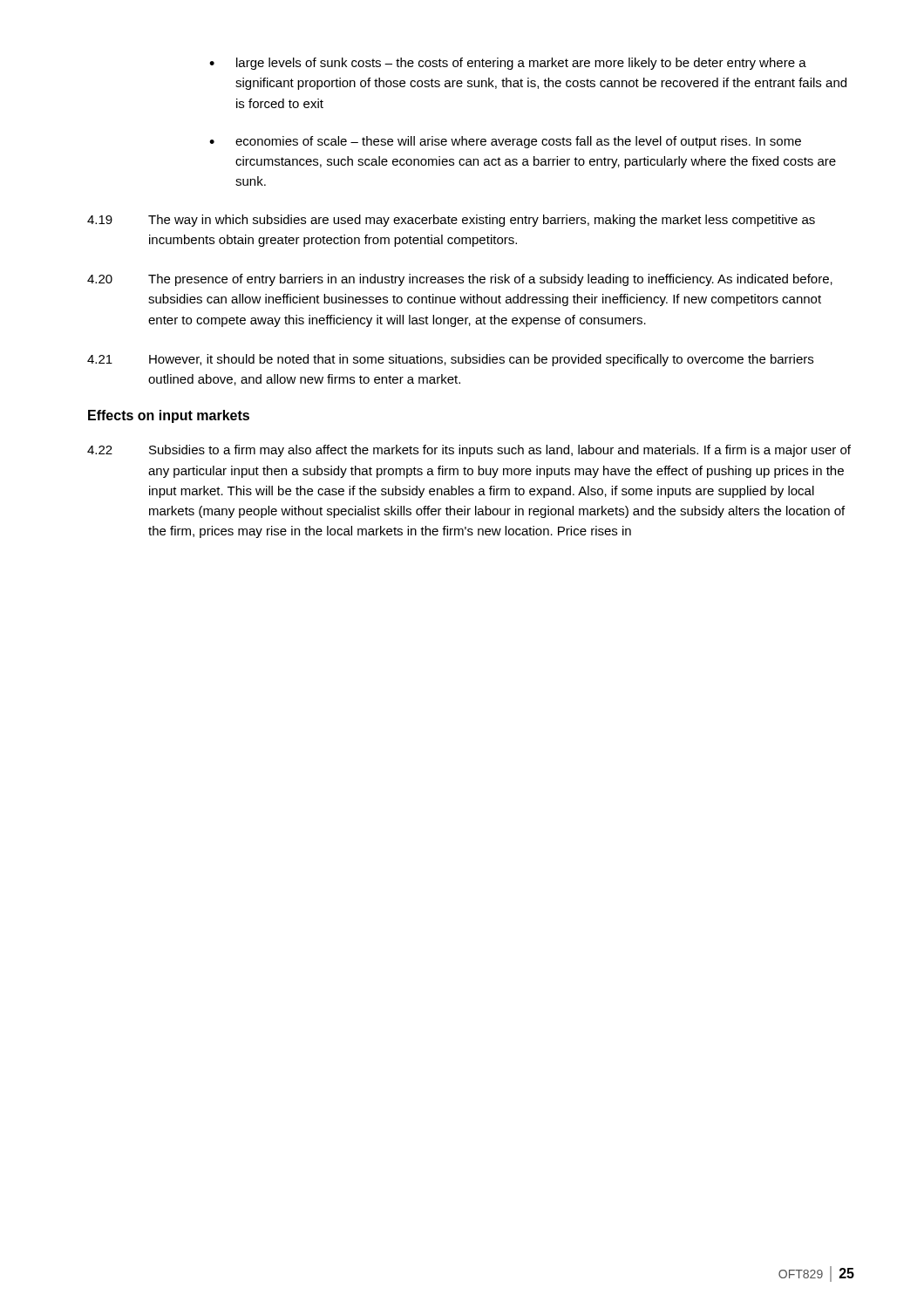Viewport: 924px width, 1308px height.
Task: Find the list item that reads "• large levels of"
Action: pyautogui.click(x=532, y=83)
